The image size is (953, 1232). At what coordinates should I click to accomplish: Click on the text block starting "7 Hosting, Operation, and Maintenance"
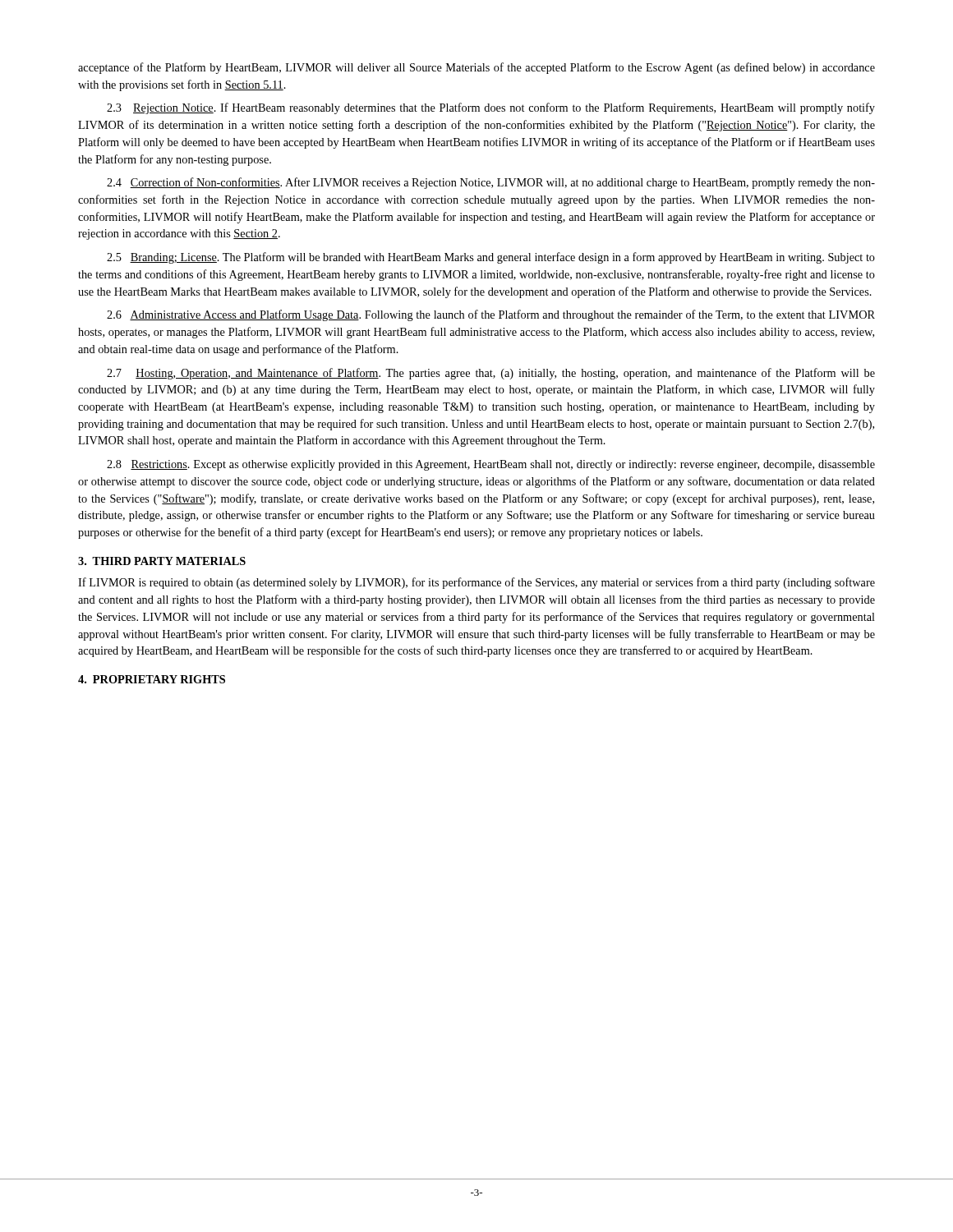coord(476,406)
